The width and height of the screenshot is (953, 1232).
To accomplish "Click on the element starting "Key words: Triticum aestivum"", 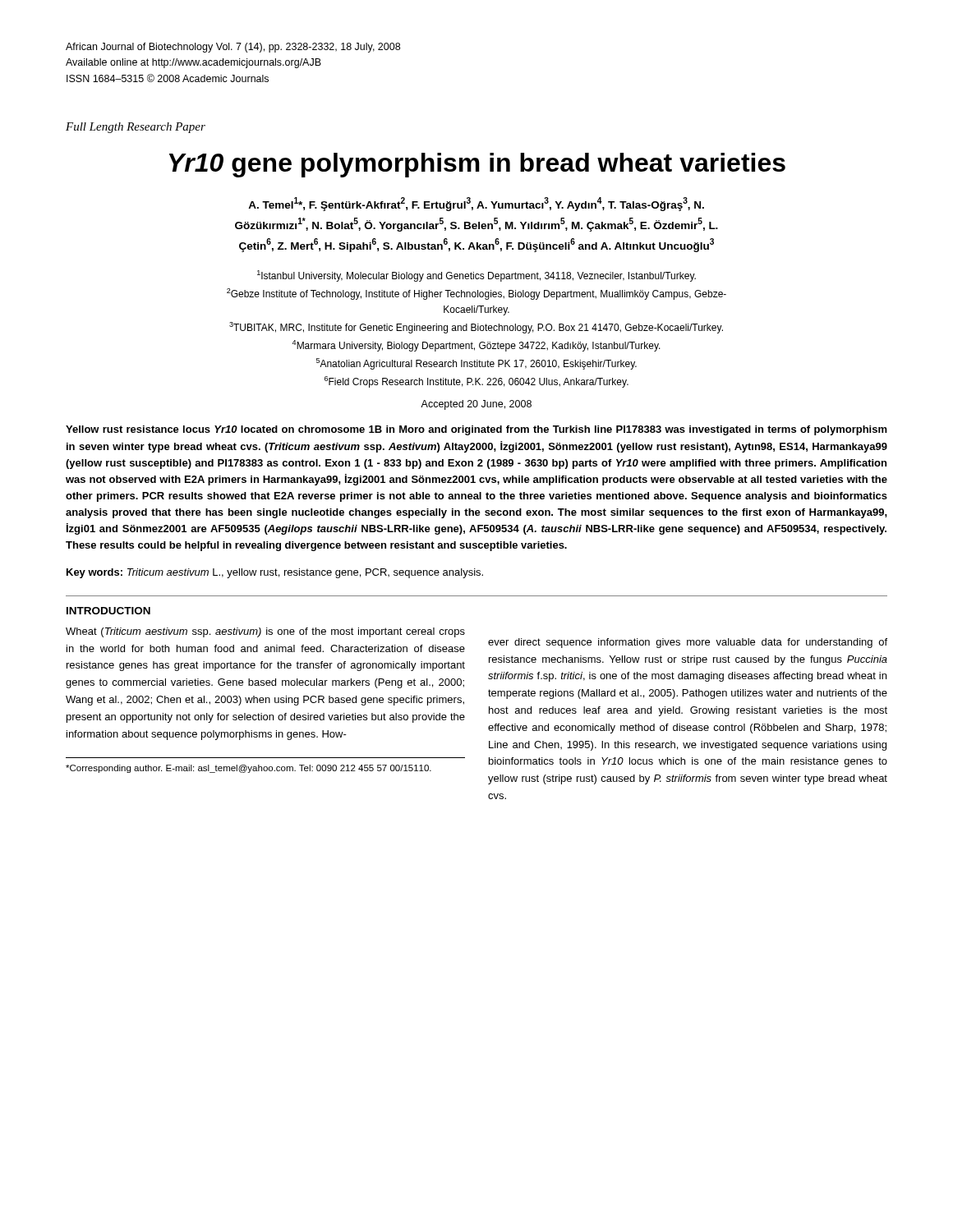I will (x=275, y=572).
